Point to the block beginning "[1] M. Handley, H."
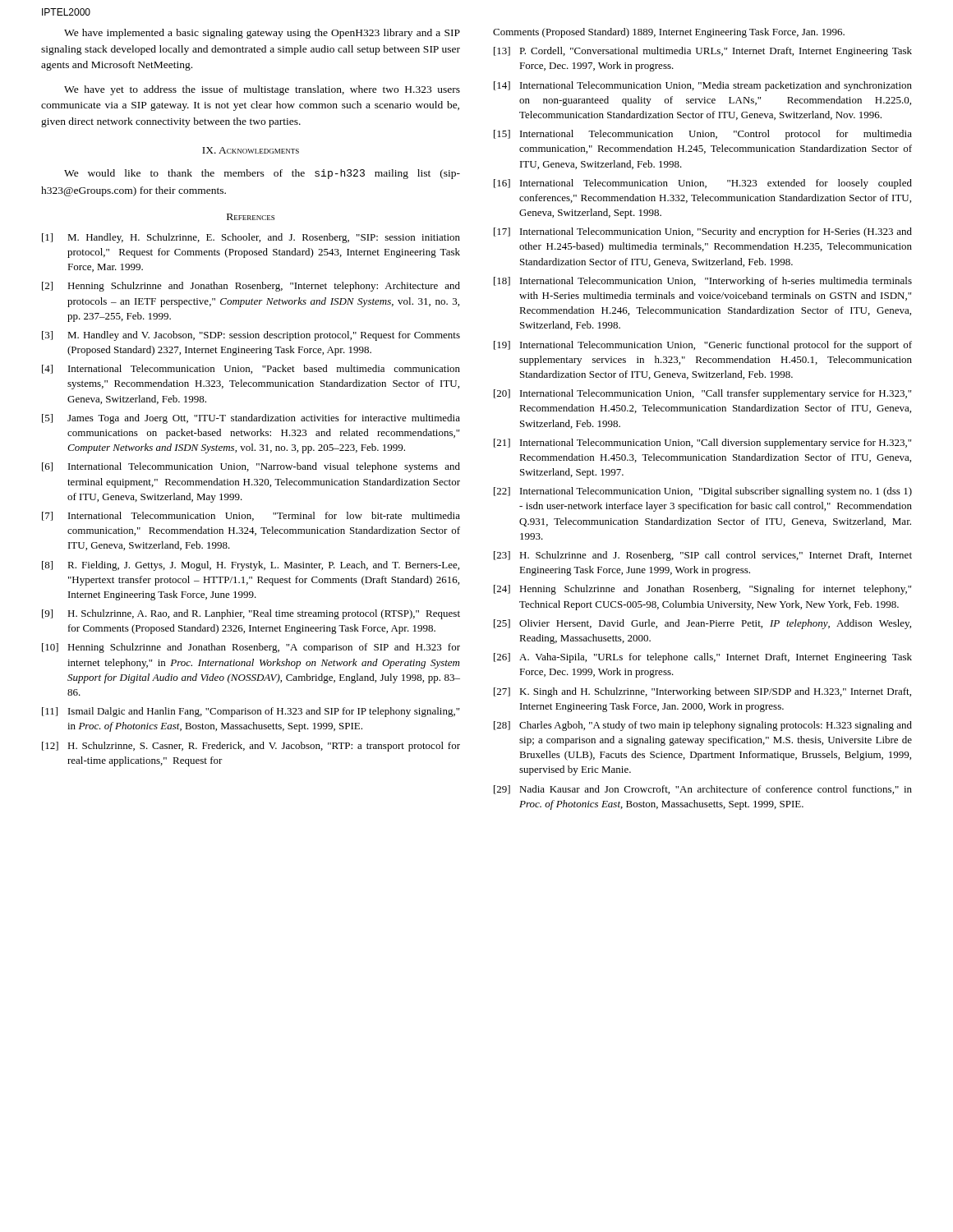The image size is (953, 1232). tap(251, 252)
